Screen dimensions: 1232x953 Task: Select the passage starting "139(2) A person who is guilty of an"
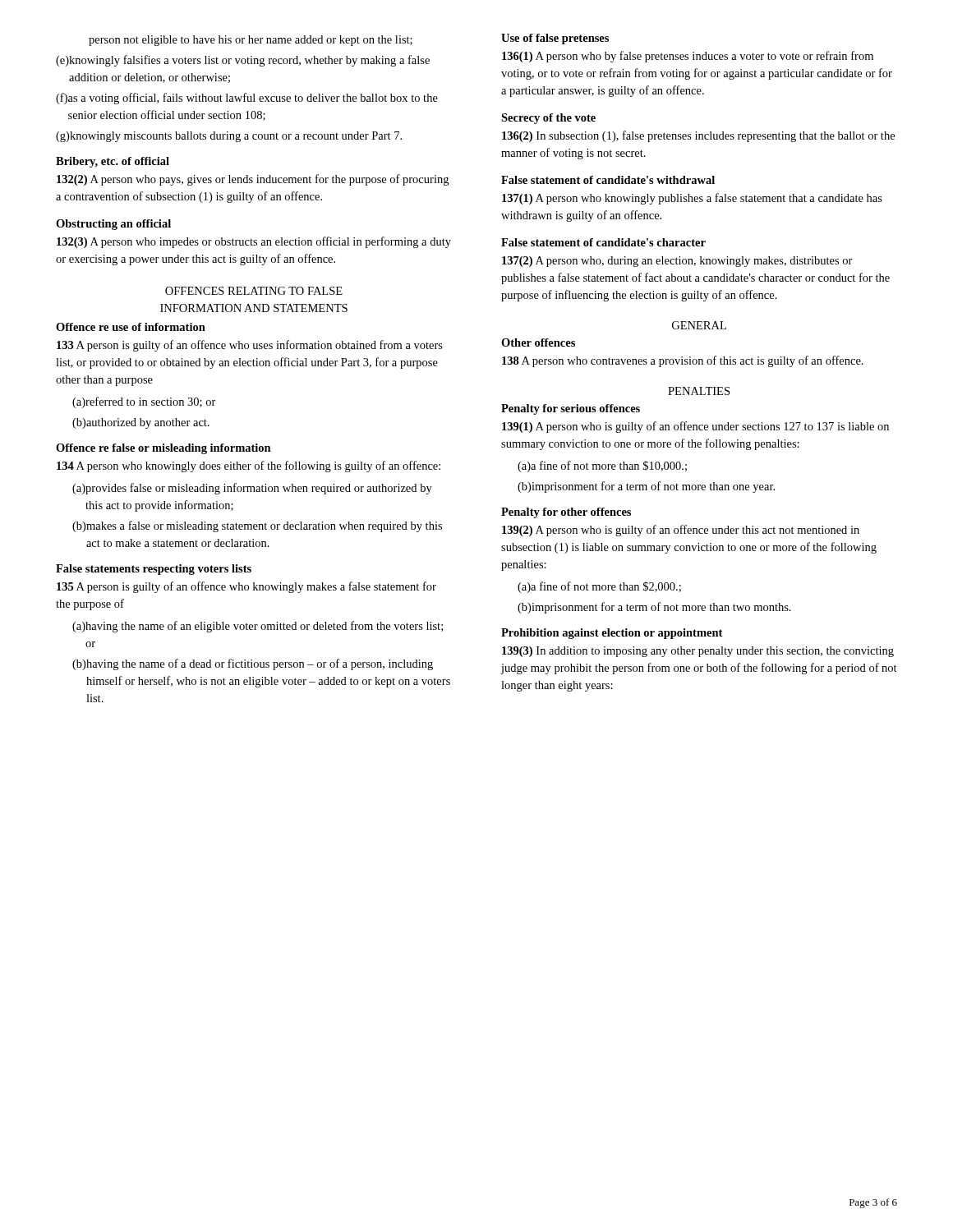pos(689,547)
